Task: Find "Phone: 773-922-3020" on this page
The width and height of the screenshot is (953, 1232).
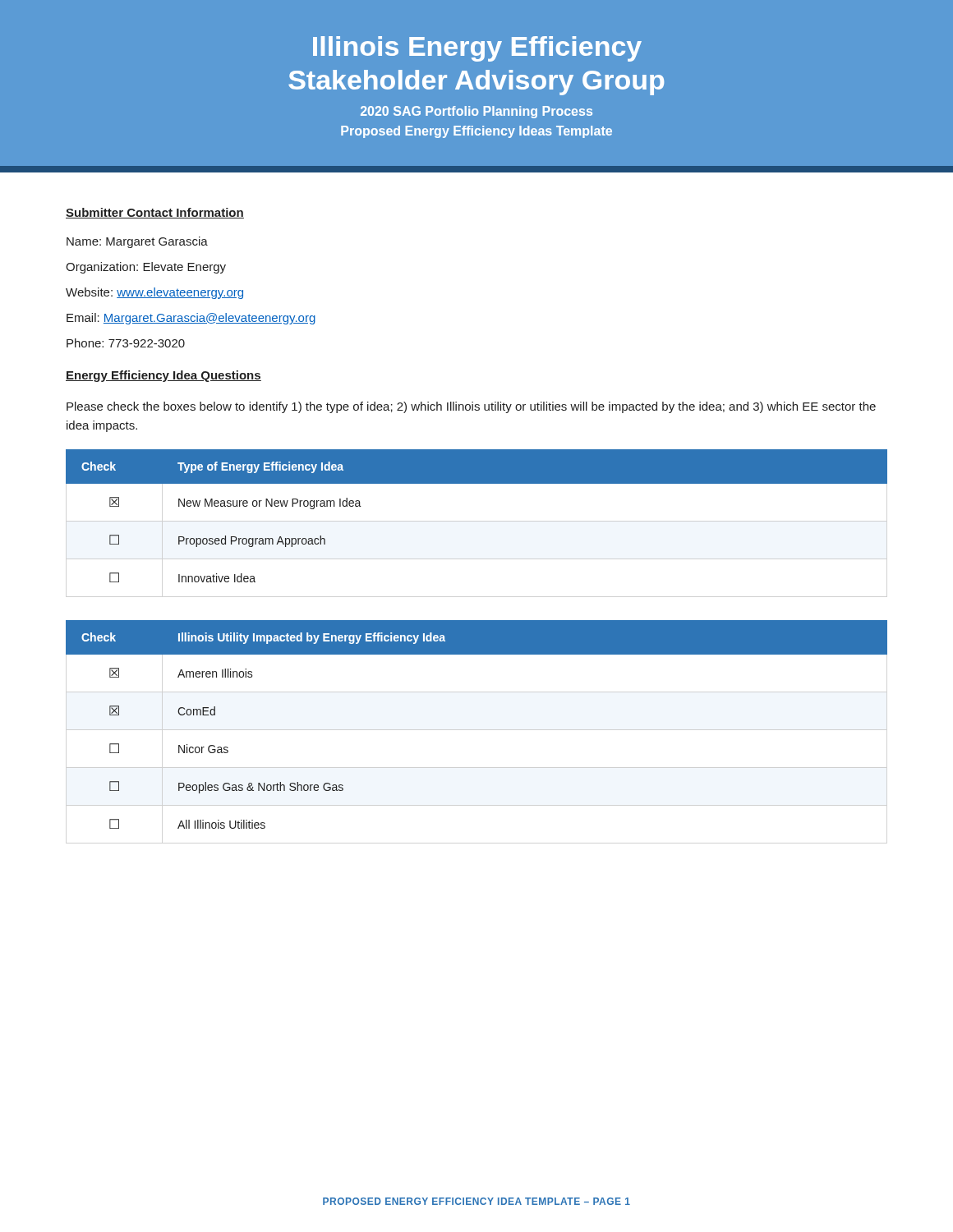Action: (126, 343)
